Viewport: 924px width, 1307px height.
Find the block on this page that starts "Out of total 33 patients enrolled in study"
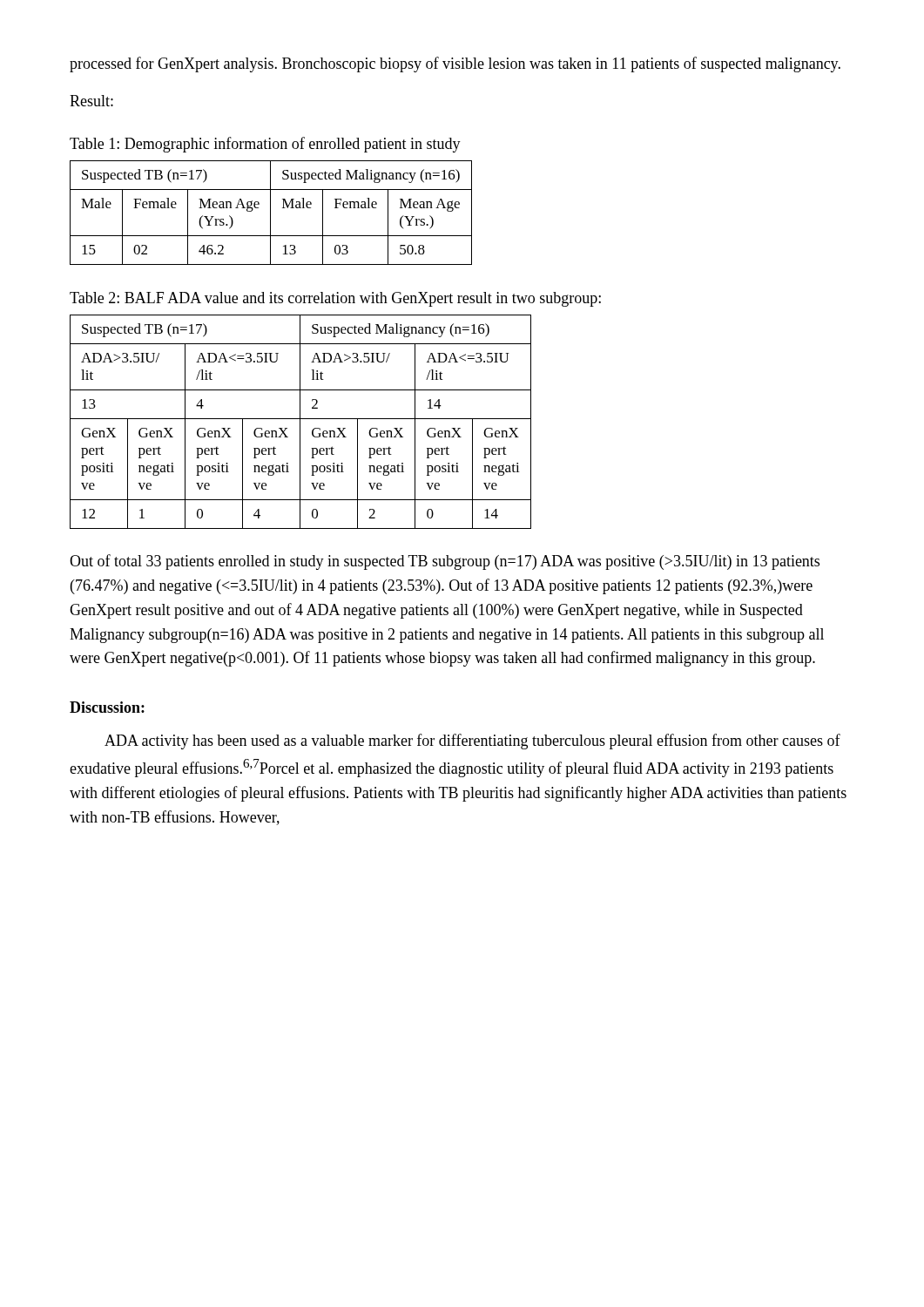[x=447, y=610]
